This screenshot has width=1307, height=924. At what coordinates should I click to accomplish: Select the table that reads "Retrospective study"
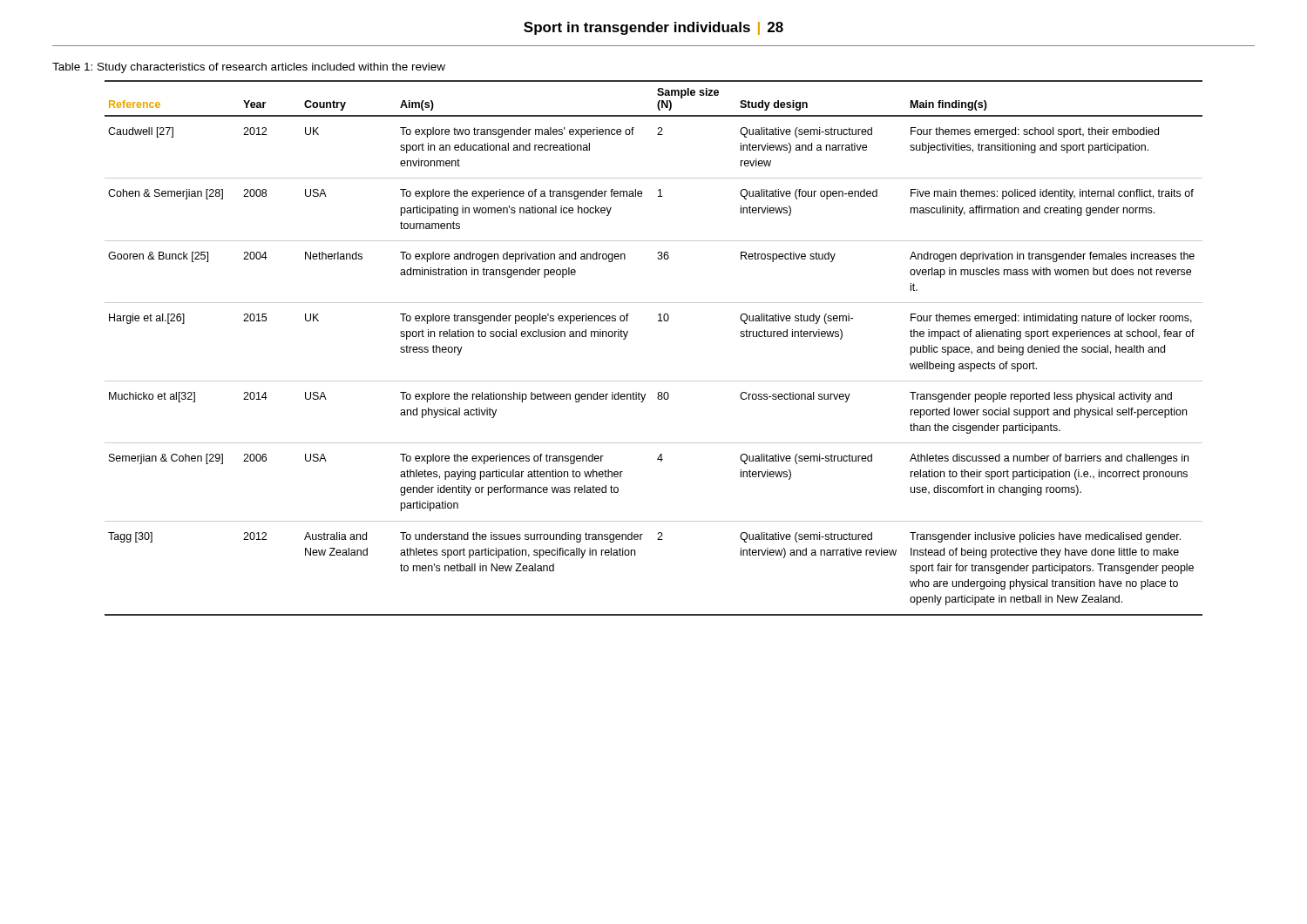click(654, 348)
